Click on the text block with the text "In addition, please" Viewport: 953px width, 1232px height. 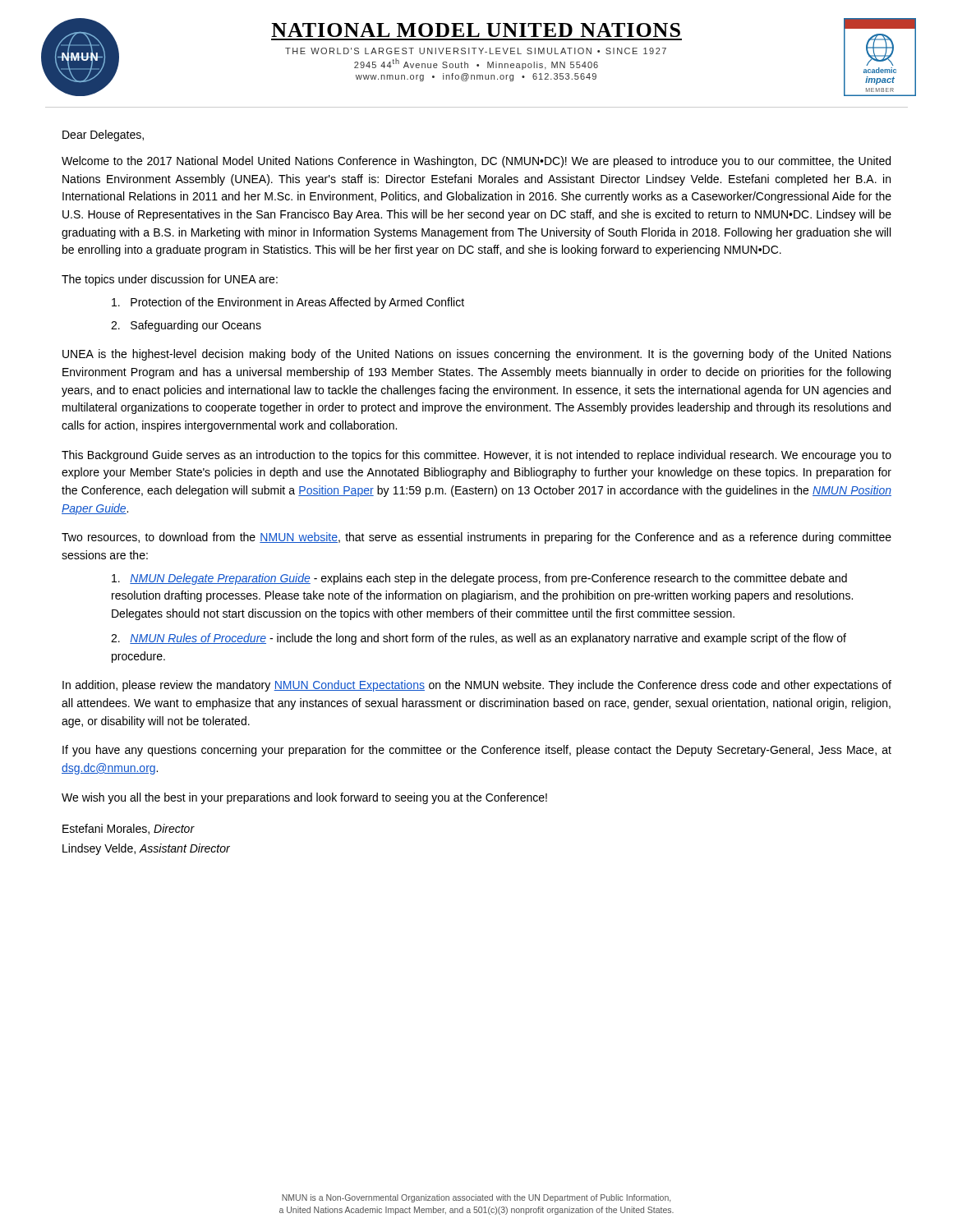(476, 703)
